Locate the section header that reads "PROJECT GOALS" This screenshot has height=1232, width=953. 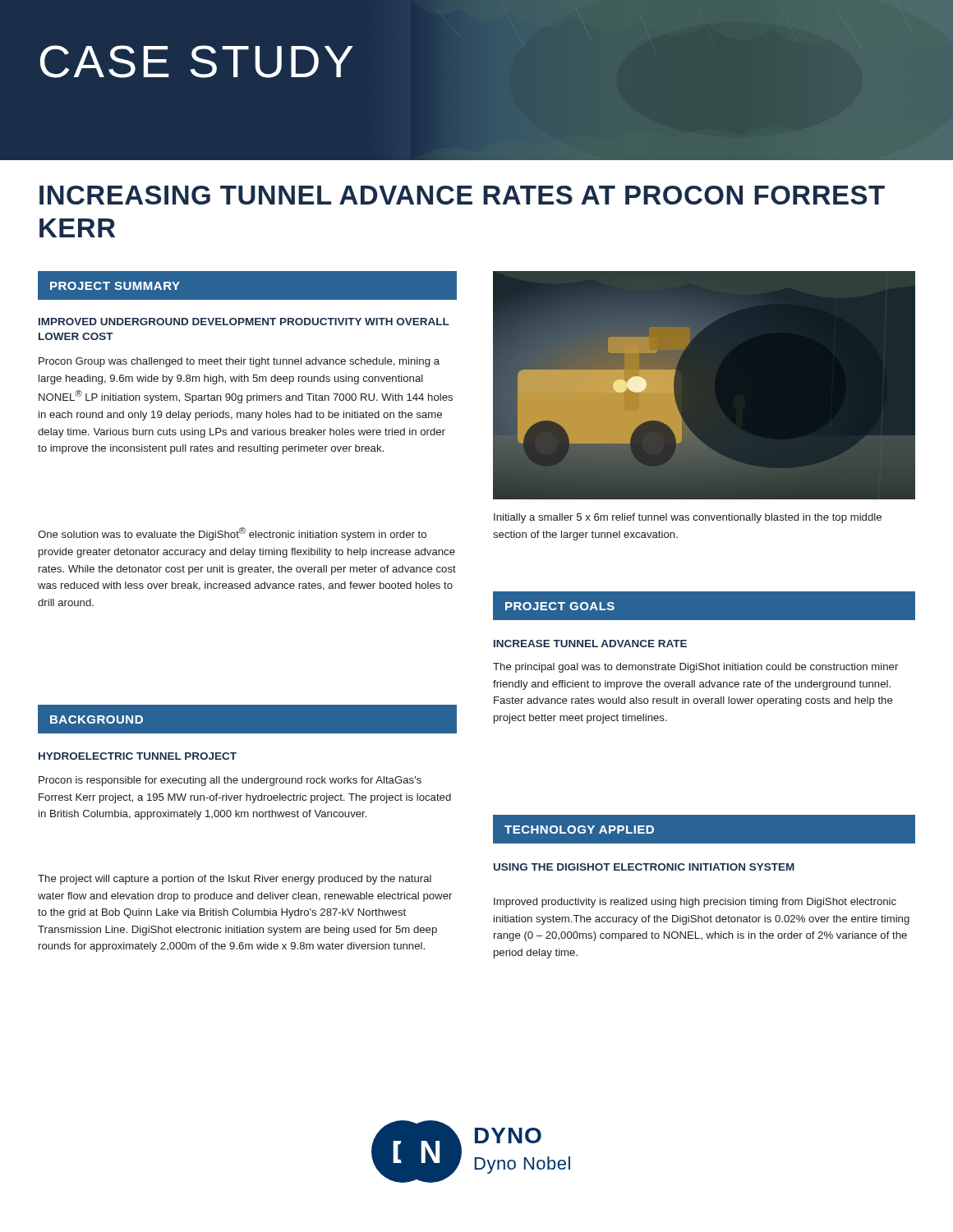(704, 606)
